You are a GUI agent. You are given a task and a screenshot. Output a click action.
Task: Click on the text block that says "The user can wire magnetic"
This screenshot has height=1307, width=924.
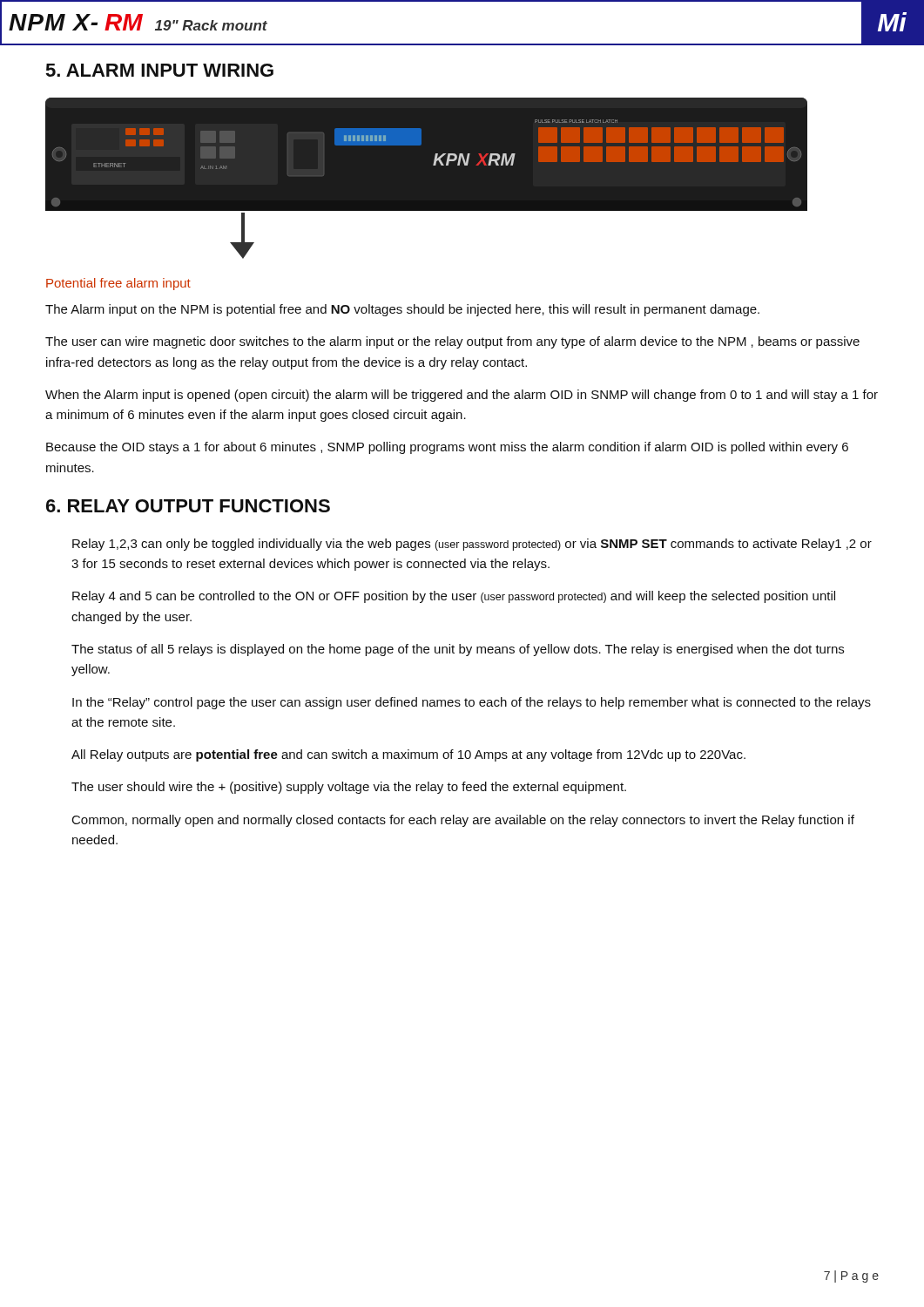(x=453, y=351)
